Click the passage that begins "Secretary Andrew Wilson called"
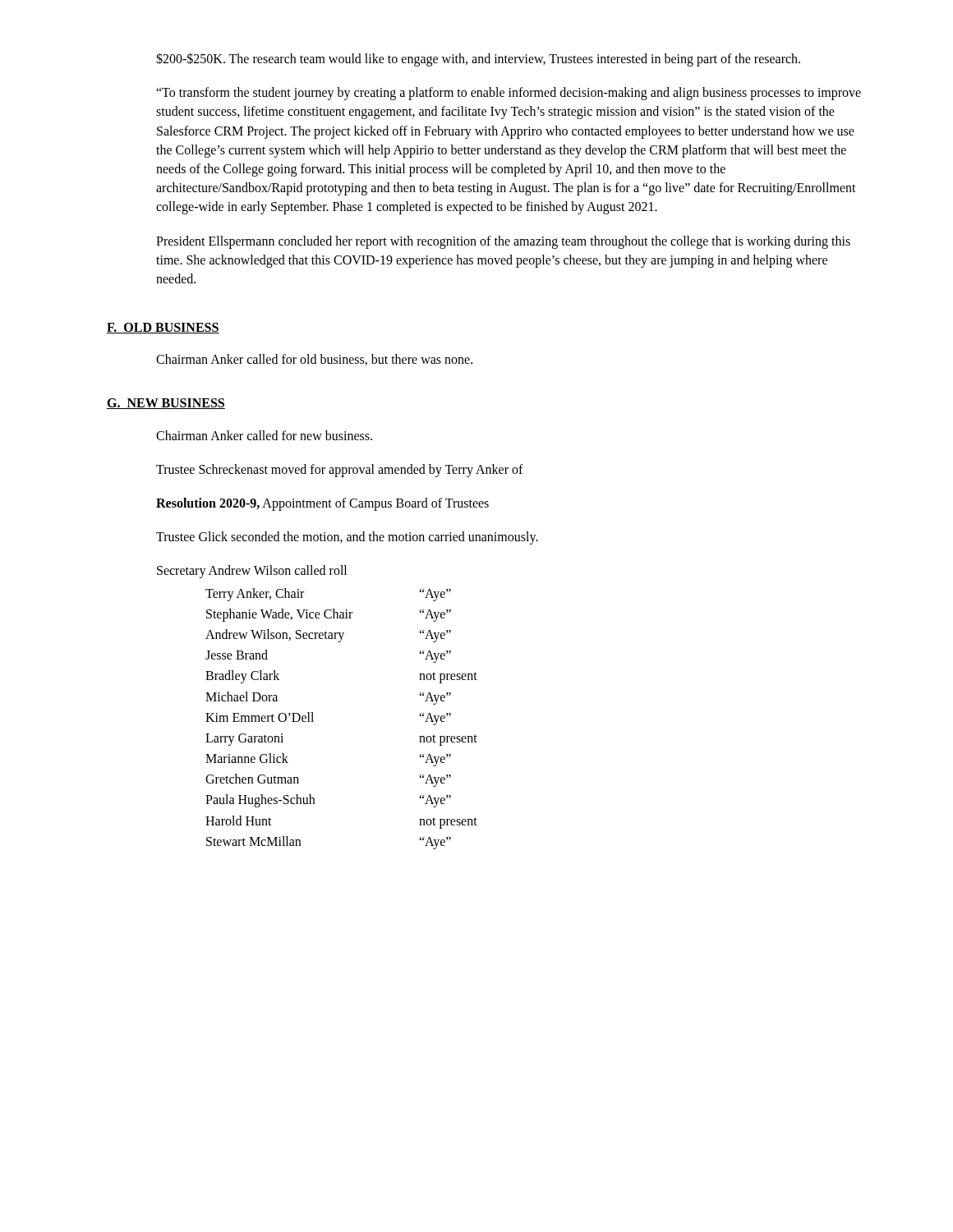Image resolution: width=953 pixels, height=1232 pixels. coord(252,572)
